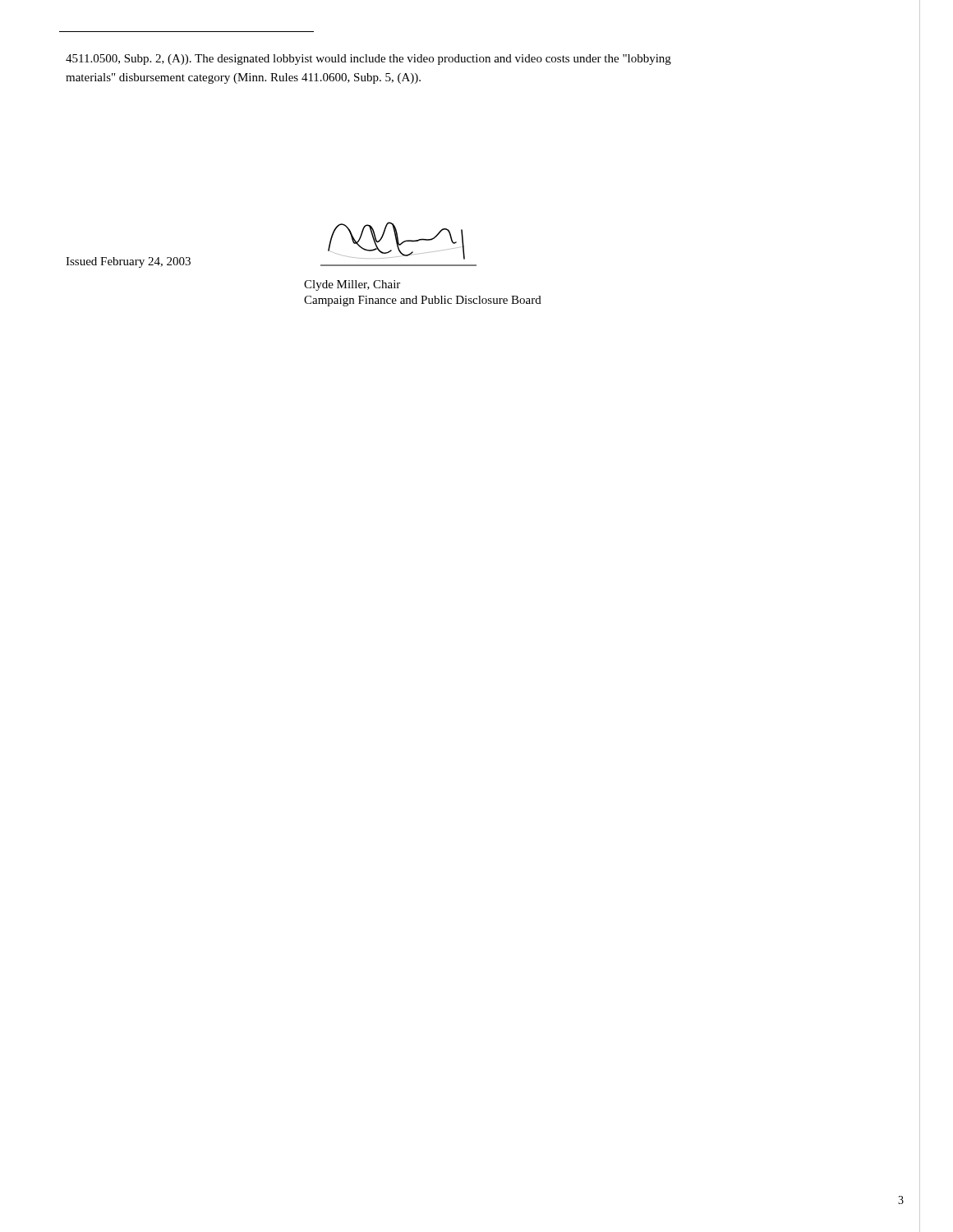Click on the text block starting "Issued February 24, 2003"
This screenshot has height=1232, width=953.
[128, 261]
